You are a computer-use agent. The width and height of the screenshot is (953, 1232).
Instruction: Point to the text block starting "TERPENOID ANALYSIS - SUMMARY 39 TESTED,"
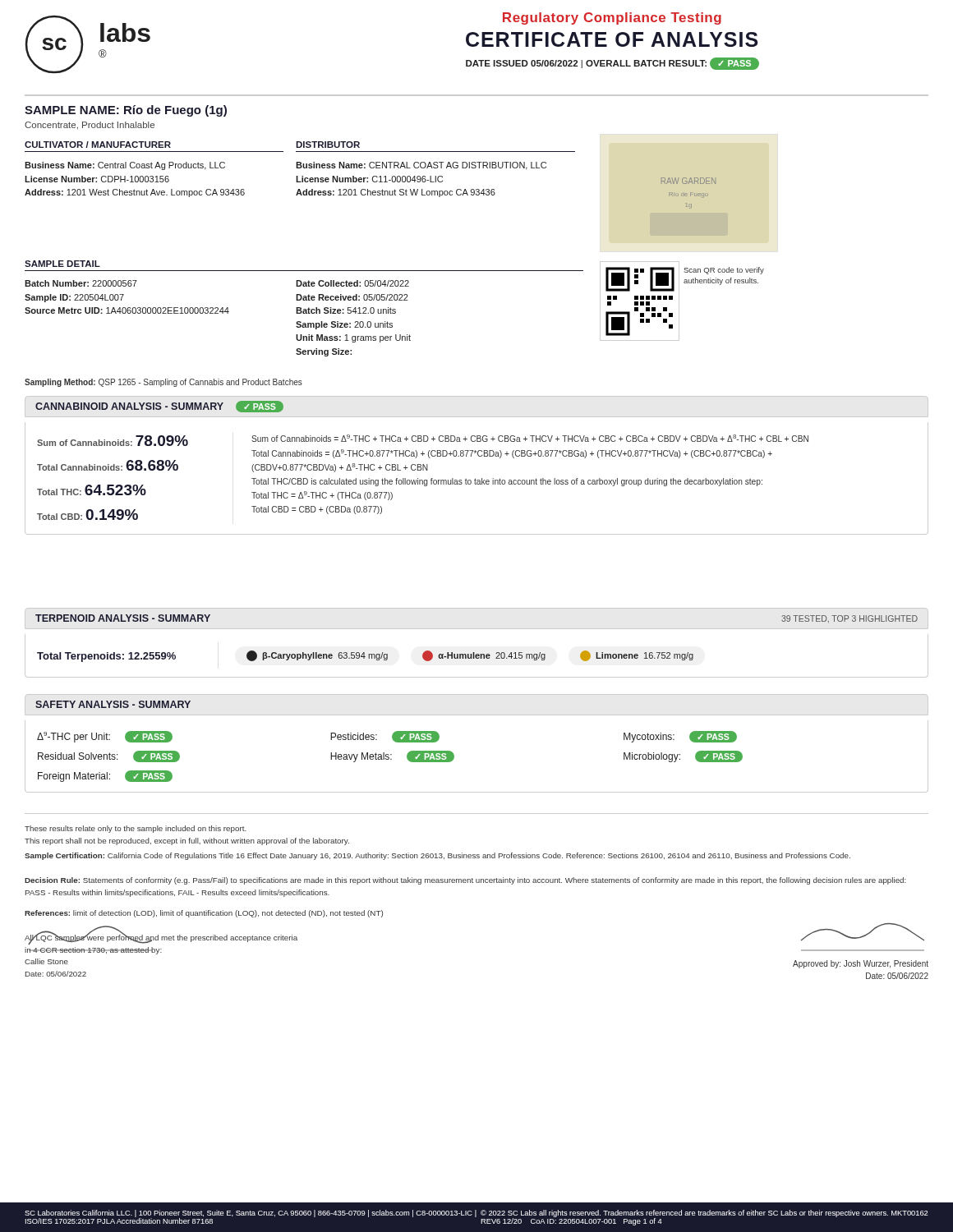116,619
